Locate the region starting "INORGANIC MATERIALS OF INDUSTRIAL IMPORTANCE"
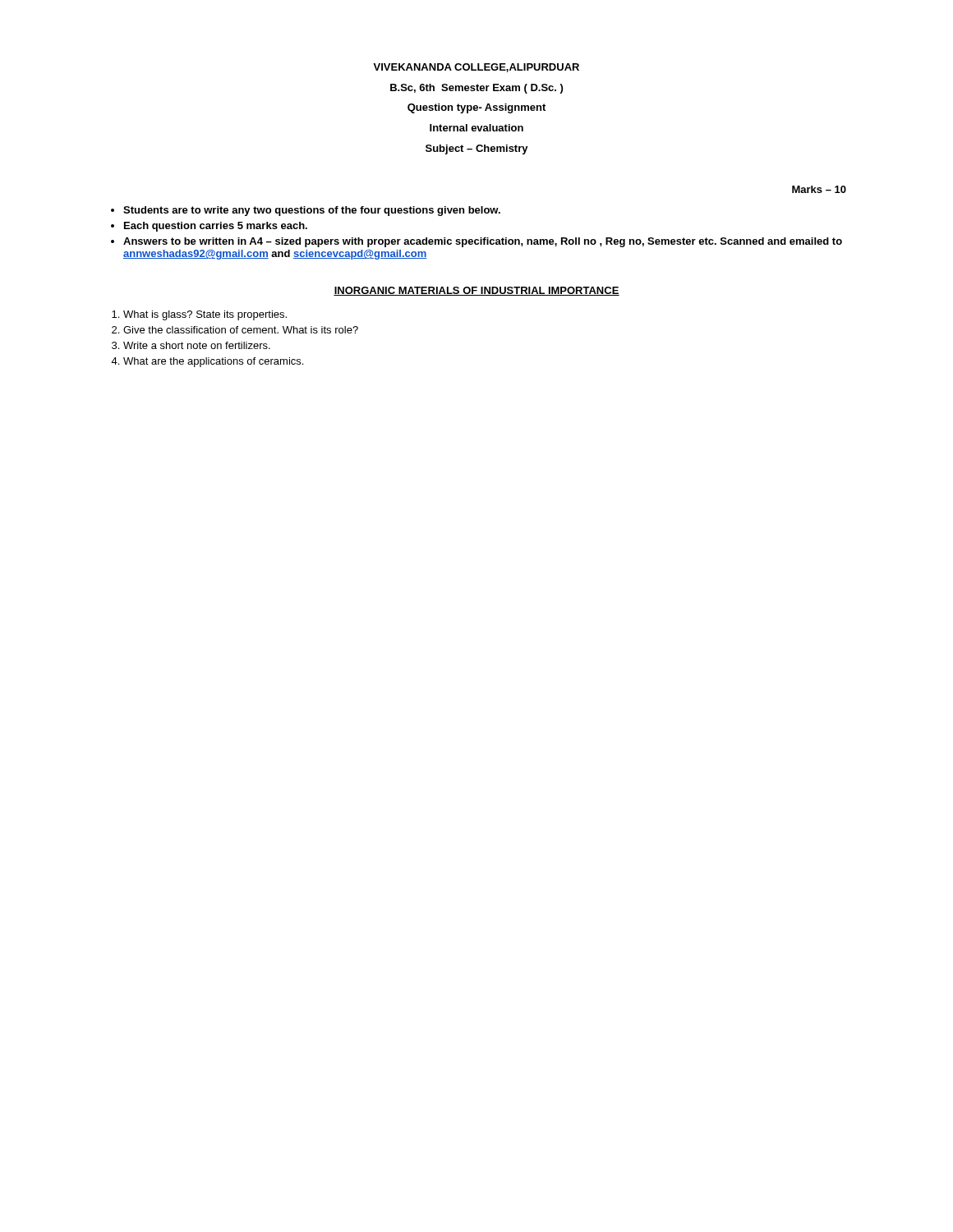The image size is (953, 1232). (x=476, y=291)
